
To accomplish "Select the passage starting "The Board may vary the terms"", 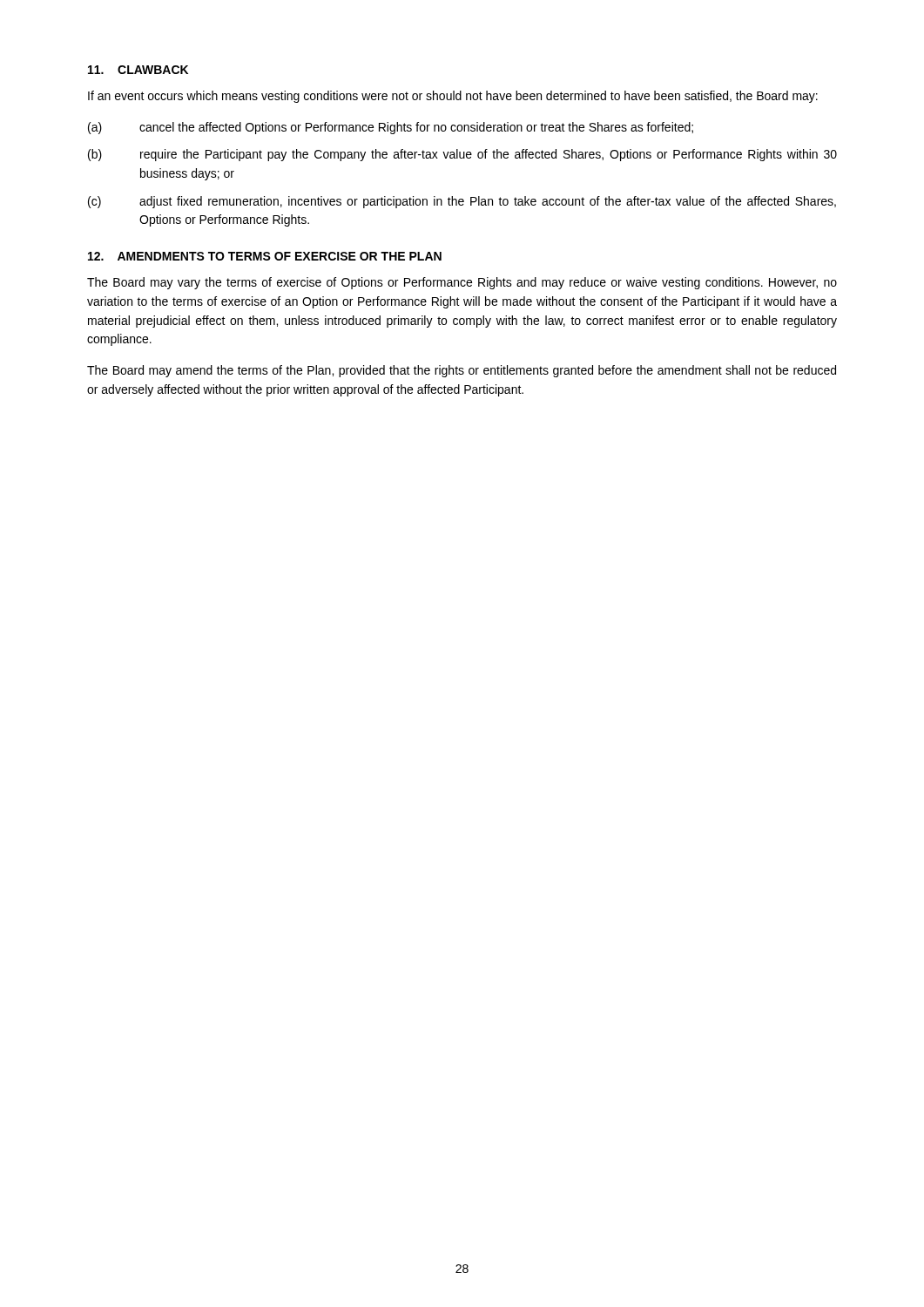I will (462, 311).
